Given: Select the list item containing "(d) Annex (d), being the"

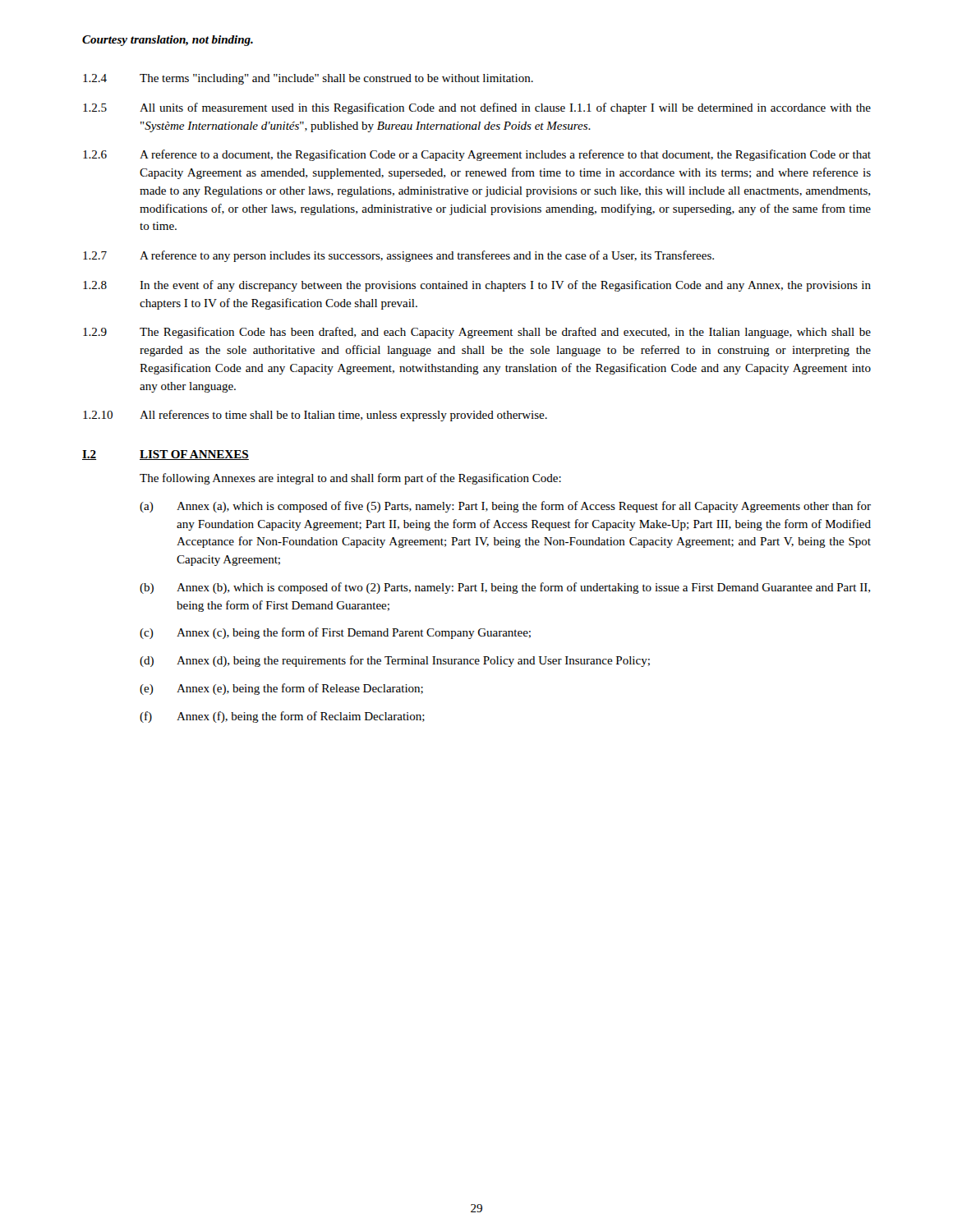Looking at the screenshot, I should (505, 661).
